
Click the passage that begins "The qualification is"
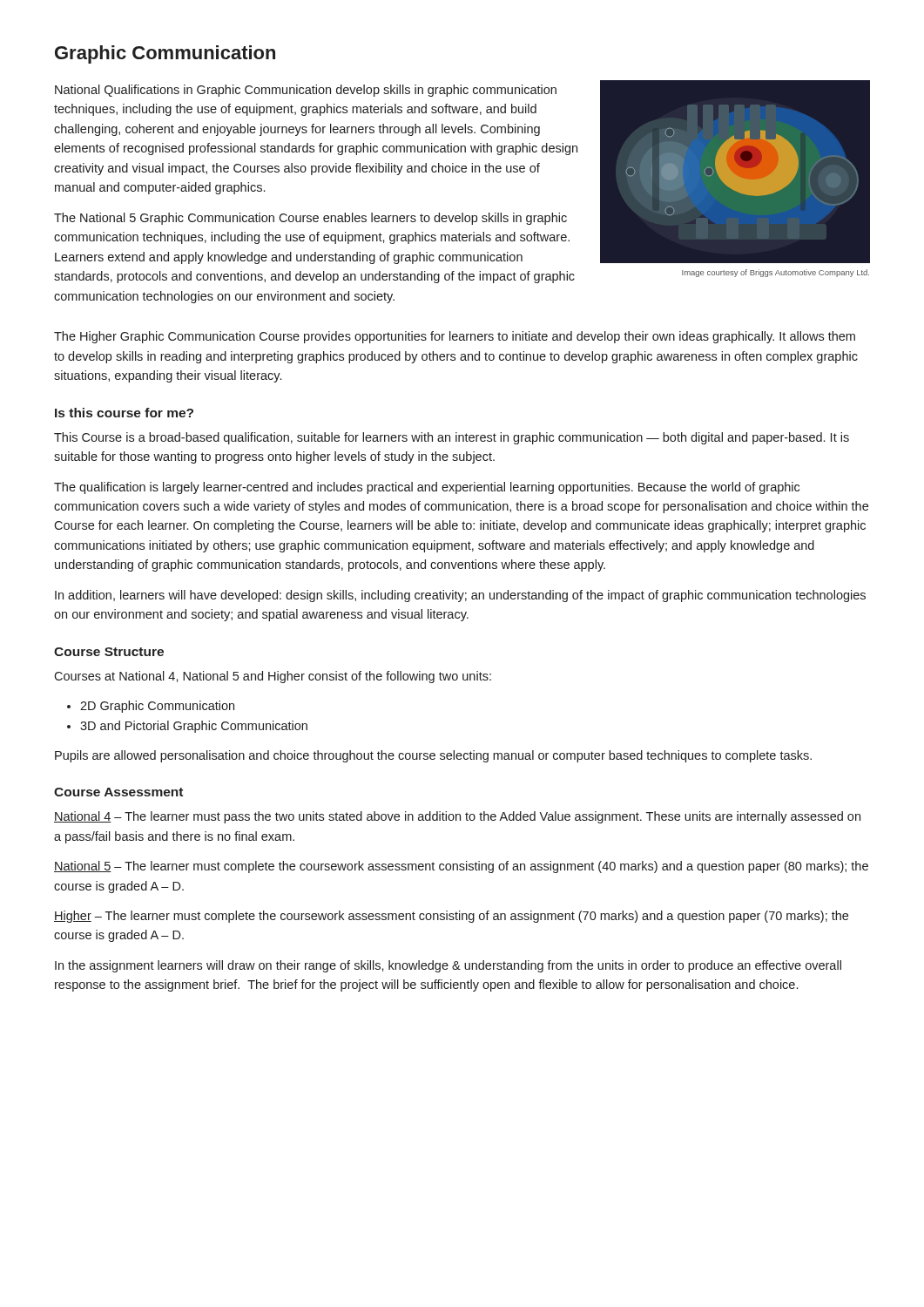point(461,526)
